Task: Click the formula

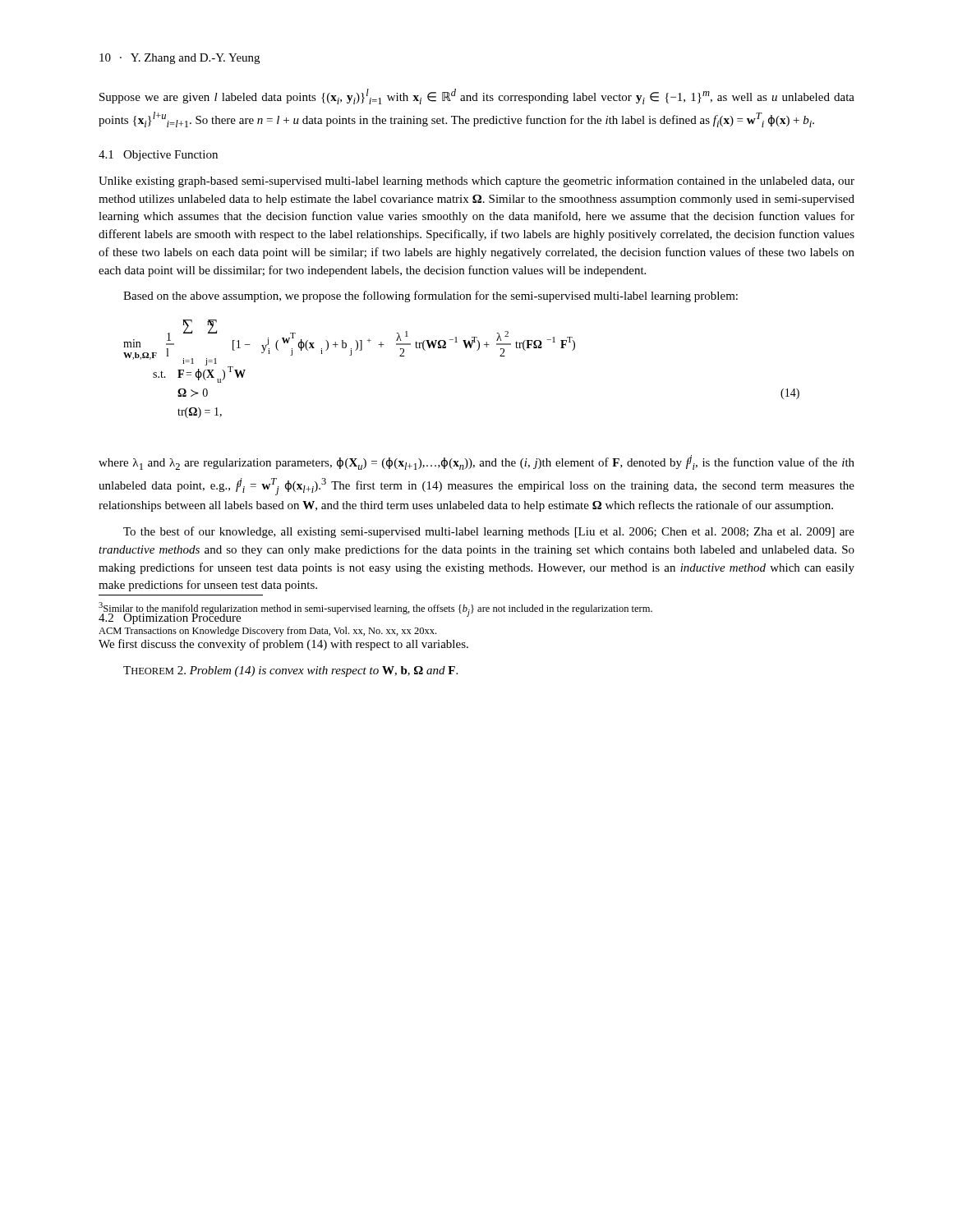Action: [x=476, y=378]
